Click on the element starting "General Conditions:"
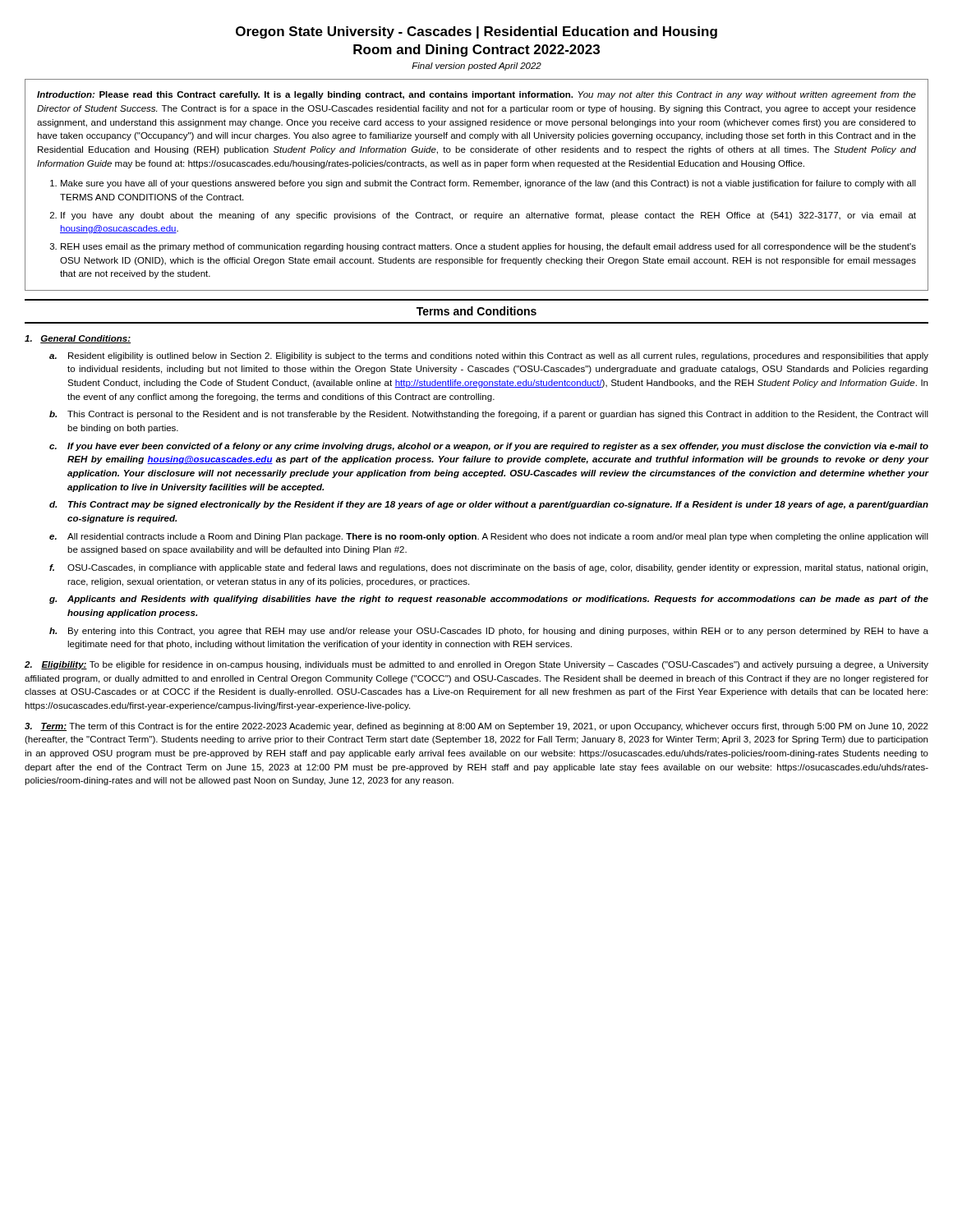The width and height of the screenshot is (953, 1232). 78,338
